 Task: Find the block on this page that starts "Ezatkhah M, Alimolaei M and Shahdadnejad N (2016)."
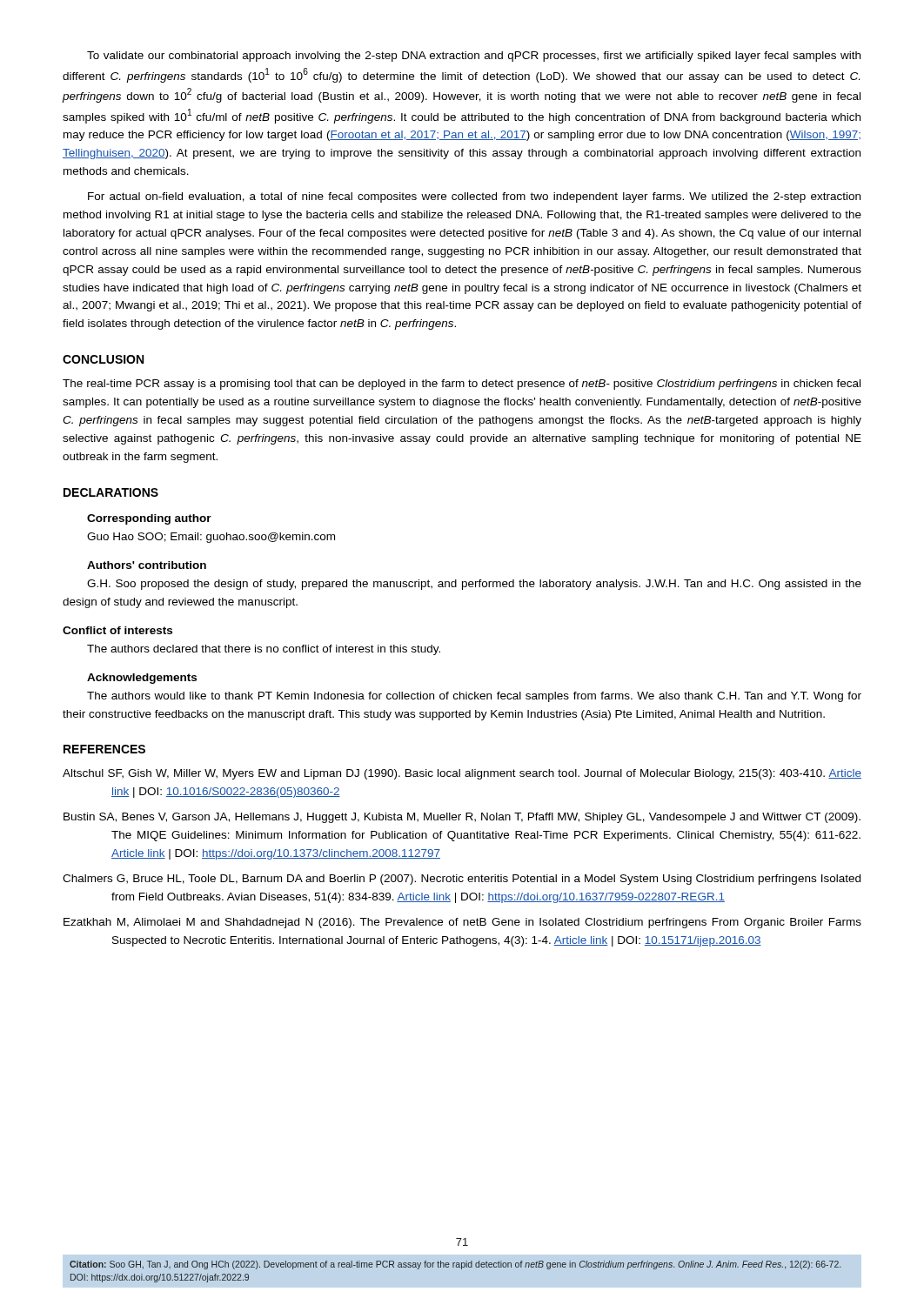[x=462, y=931]
